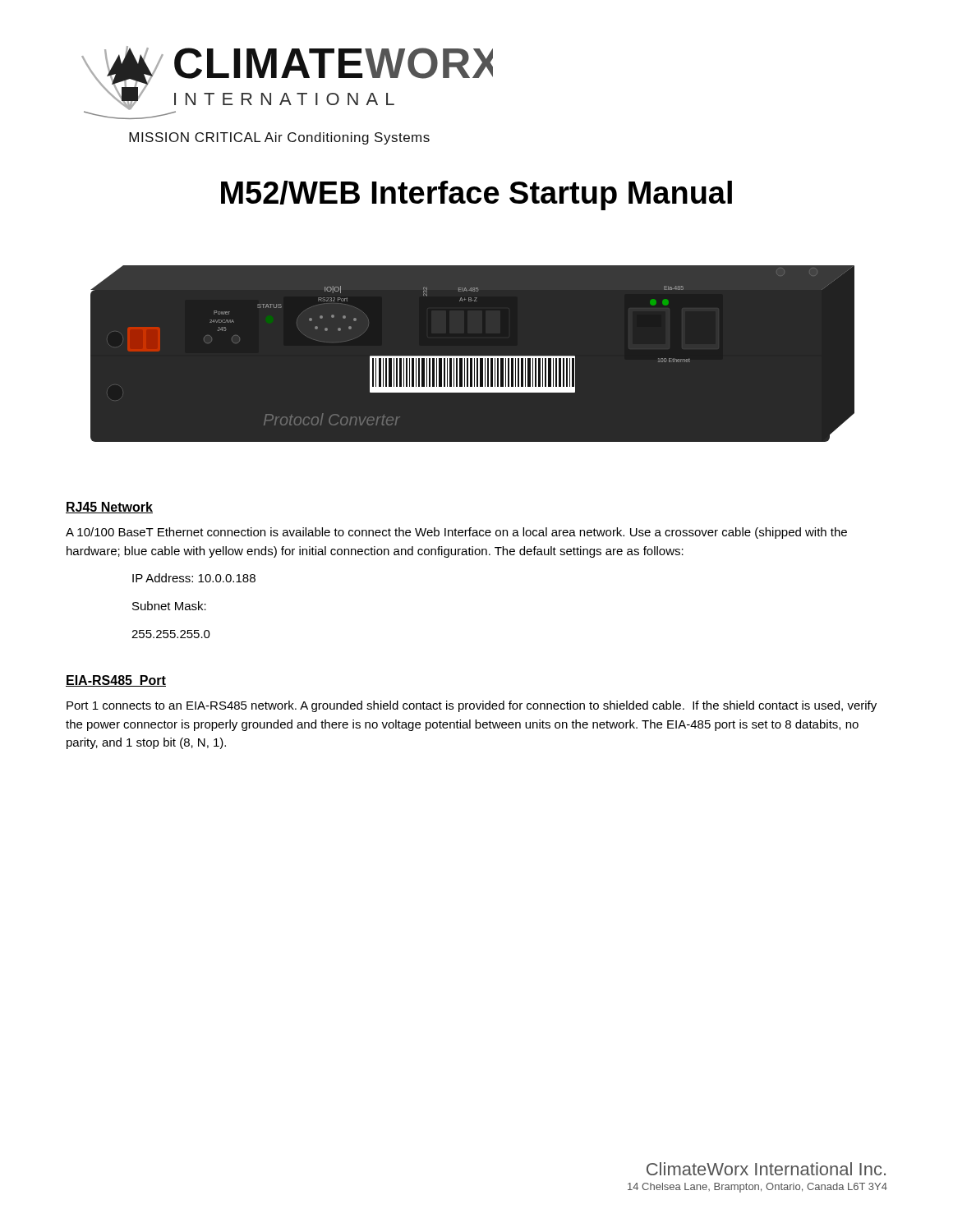Viewport: 953px width, 1232px height.
Task: Click on the section header containing "RJ45 Network"
Action: [x=109, y=507]
